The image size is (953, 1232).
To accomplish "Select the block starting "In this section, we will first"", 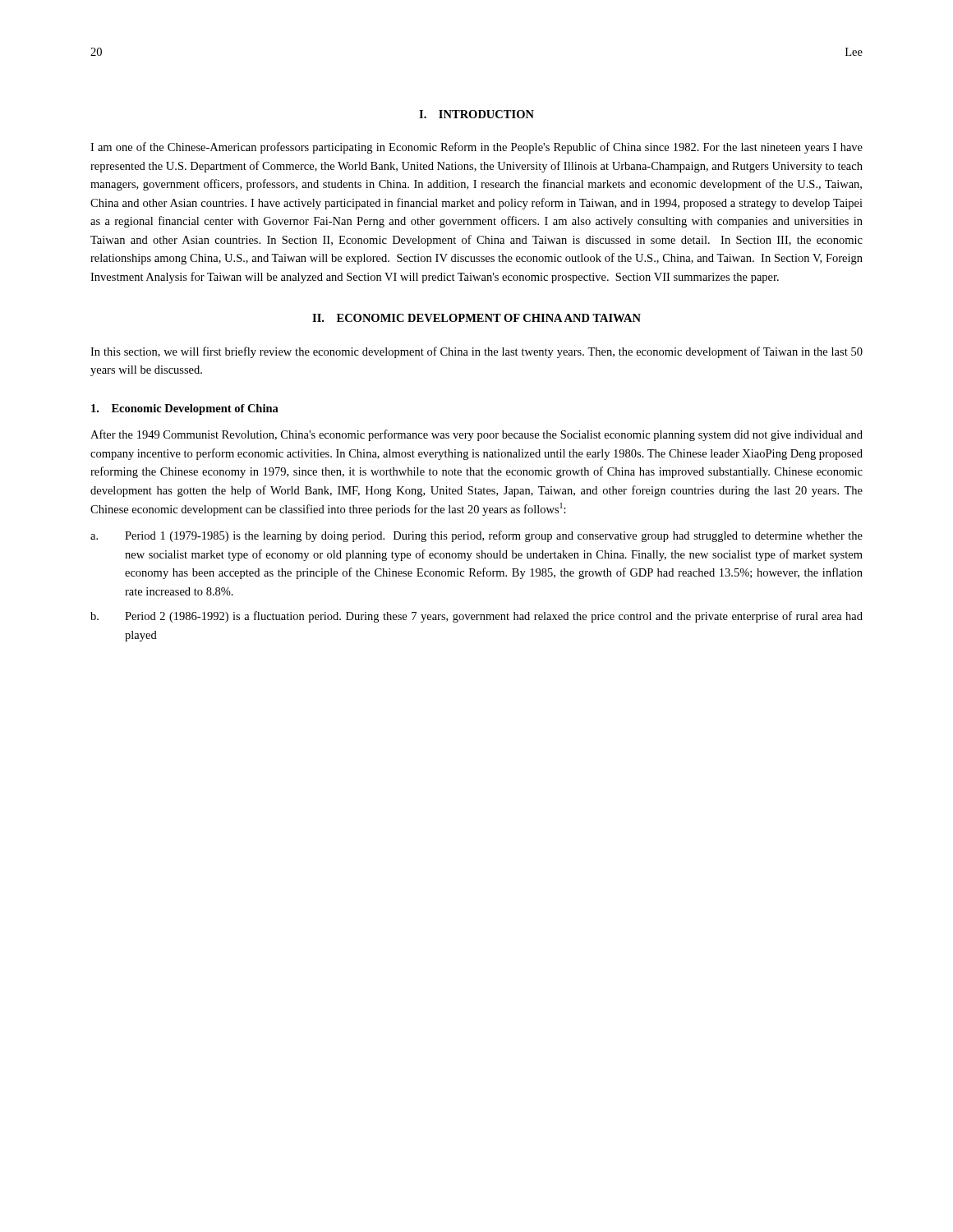I will (x=476, y=360).
